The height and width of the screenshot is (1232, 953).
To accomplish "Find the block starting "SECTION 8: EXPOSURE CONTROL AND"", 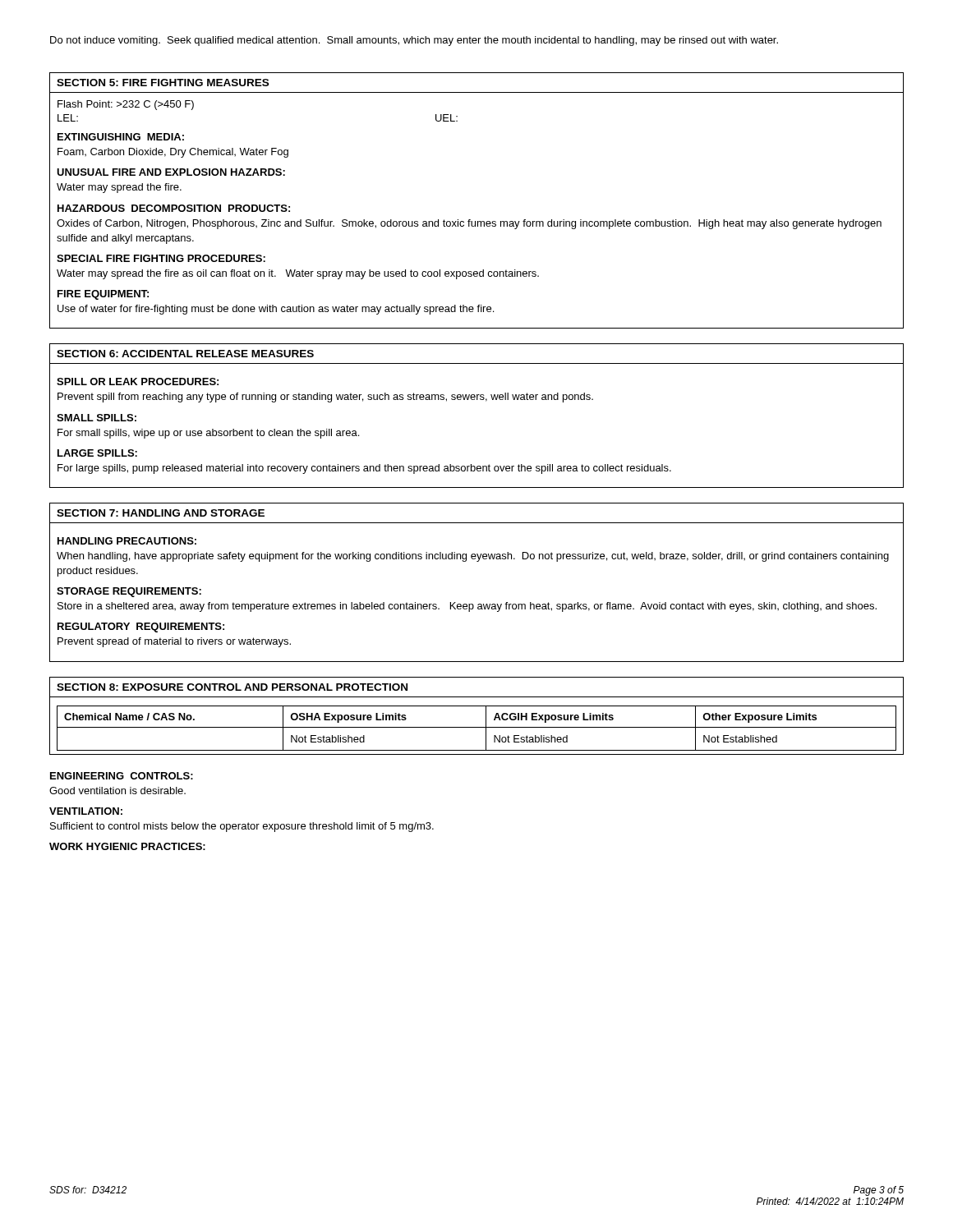I will coord(233,687).
